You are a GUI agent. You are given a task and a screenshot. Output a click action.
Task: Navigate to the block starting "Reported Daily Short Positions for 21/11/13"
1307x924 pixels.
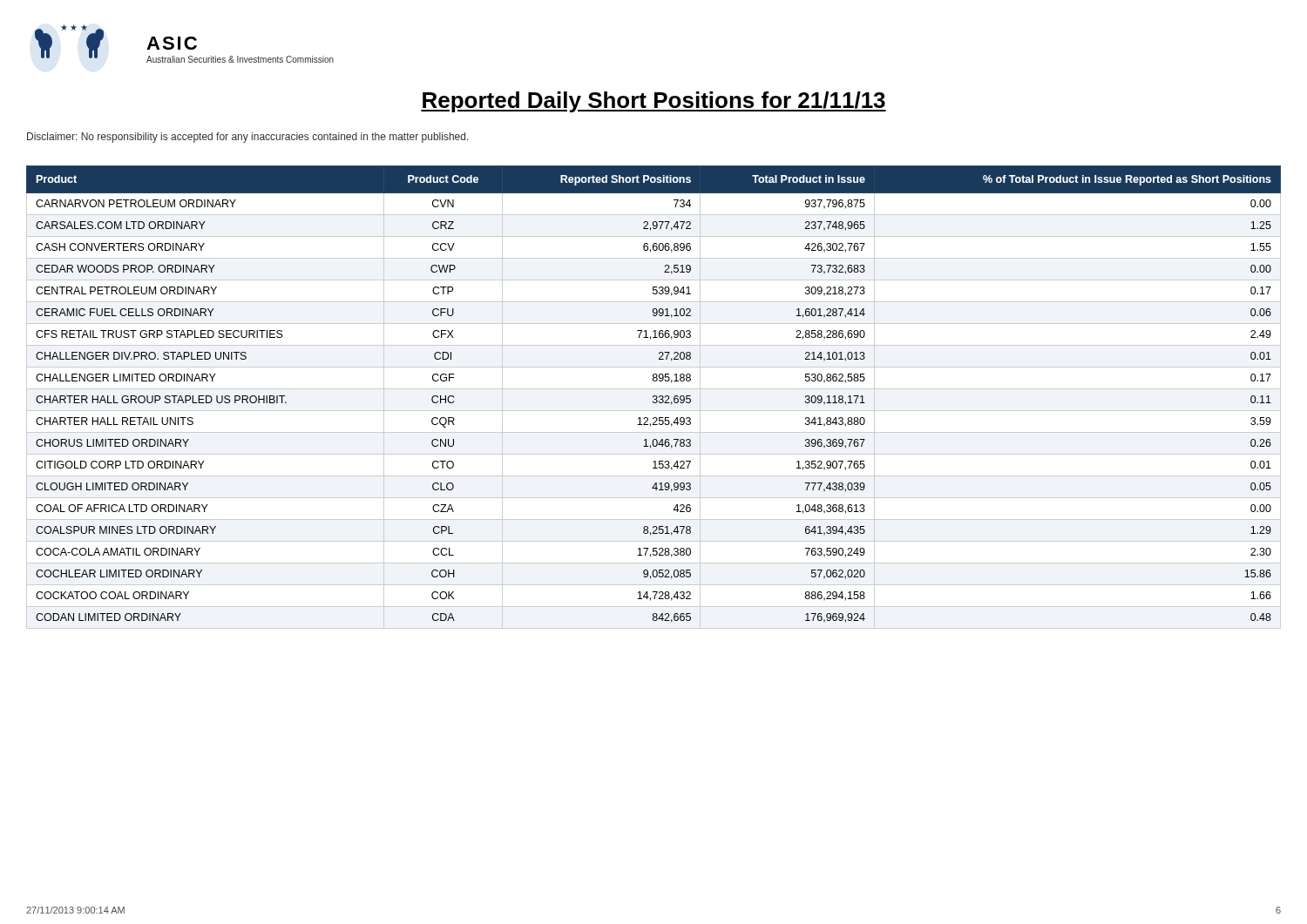pos(654,101)
